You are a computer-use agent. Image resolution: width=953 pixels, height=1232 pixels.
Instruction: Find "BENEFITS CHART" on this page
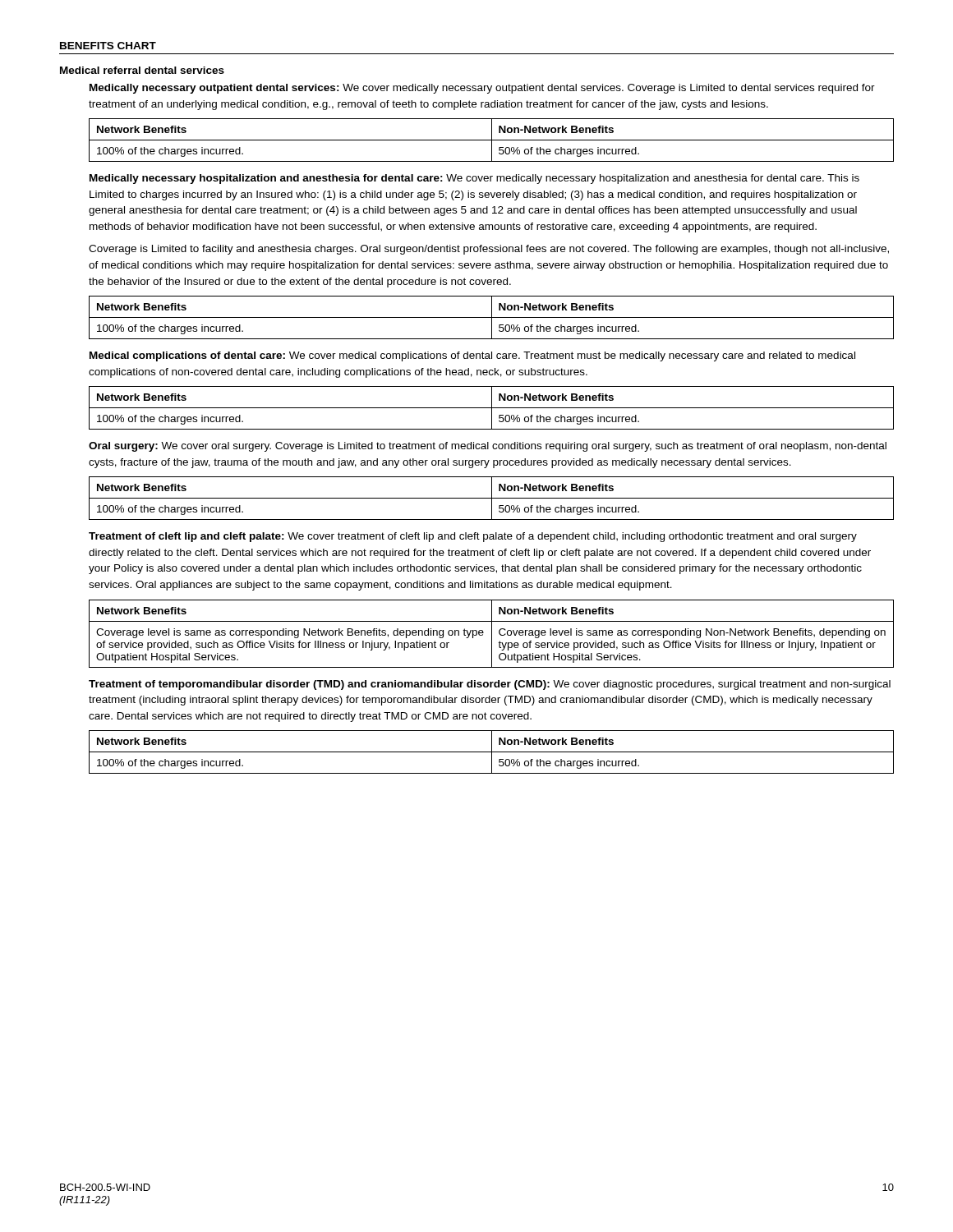coord(108,46)
